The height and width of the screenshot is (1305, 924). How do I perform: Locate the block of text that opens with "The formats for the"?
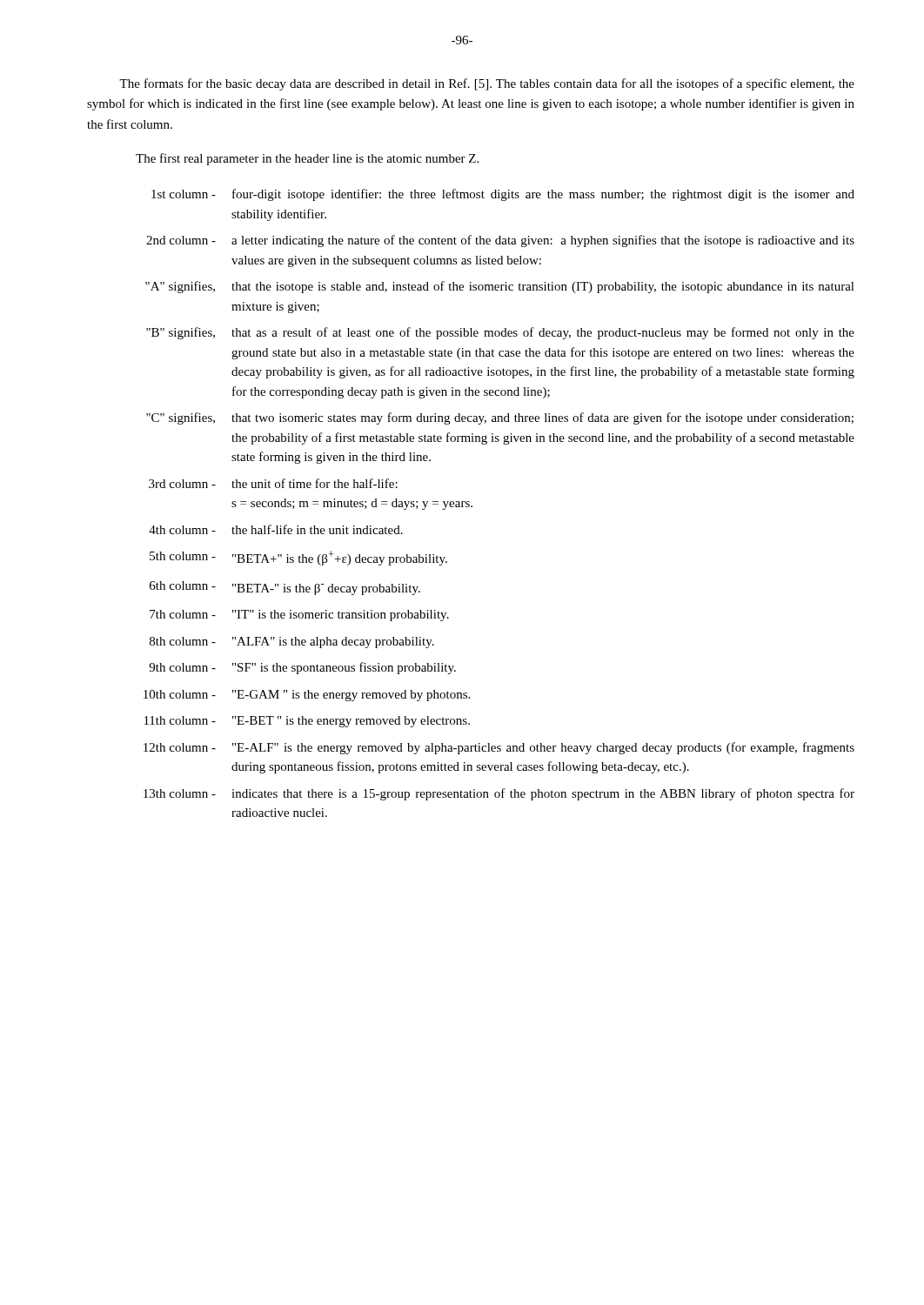[471, 104]
